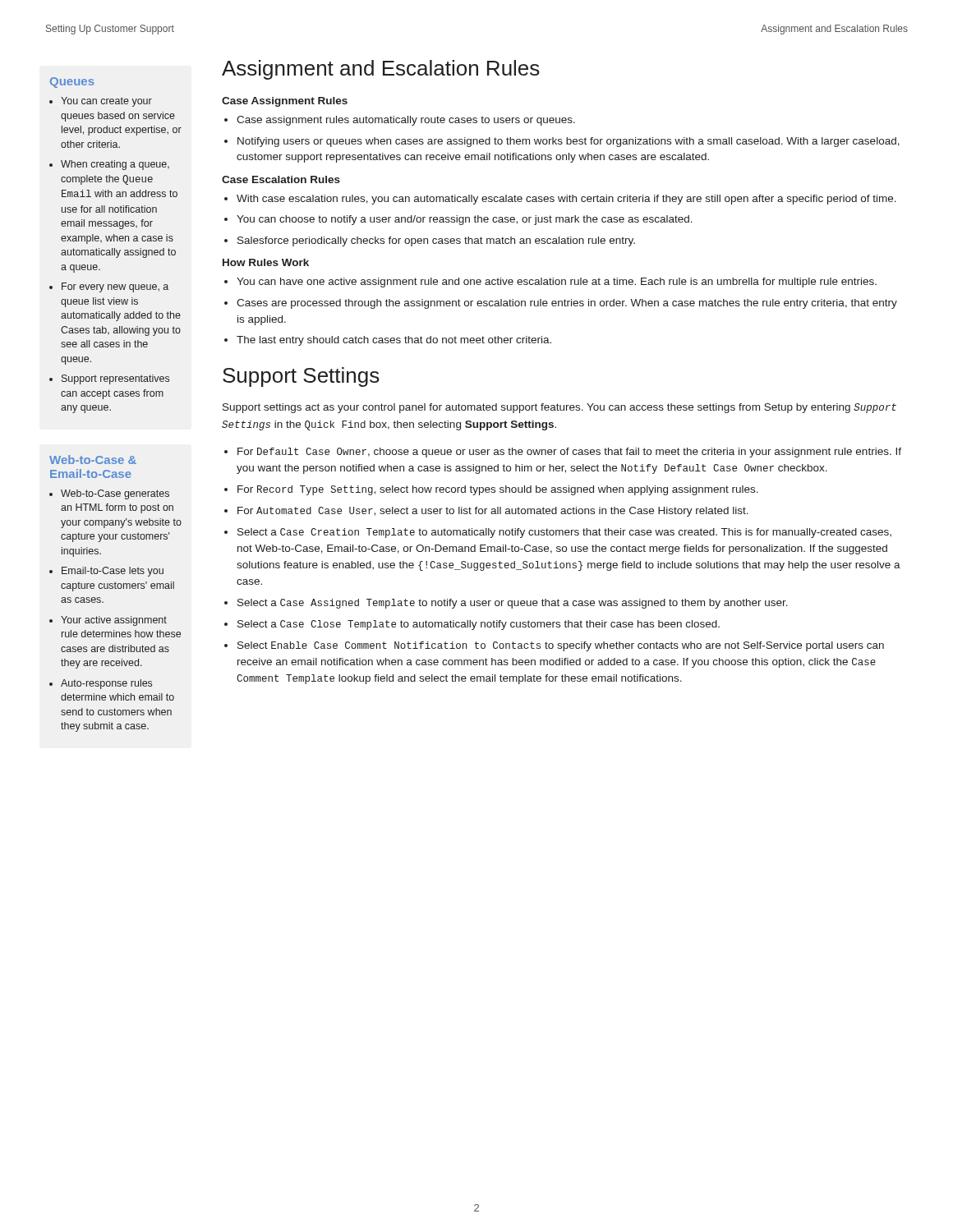Where is the passage that starts "Auto-response rules determine"?
Image resolution: width=953 pixels, height=1232 pixels.
click(118, 705)
